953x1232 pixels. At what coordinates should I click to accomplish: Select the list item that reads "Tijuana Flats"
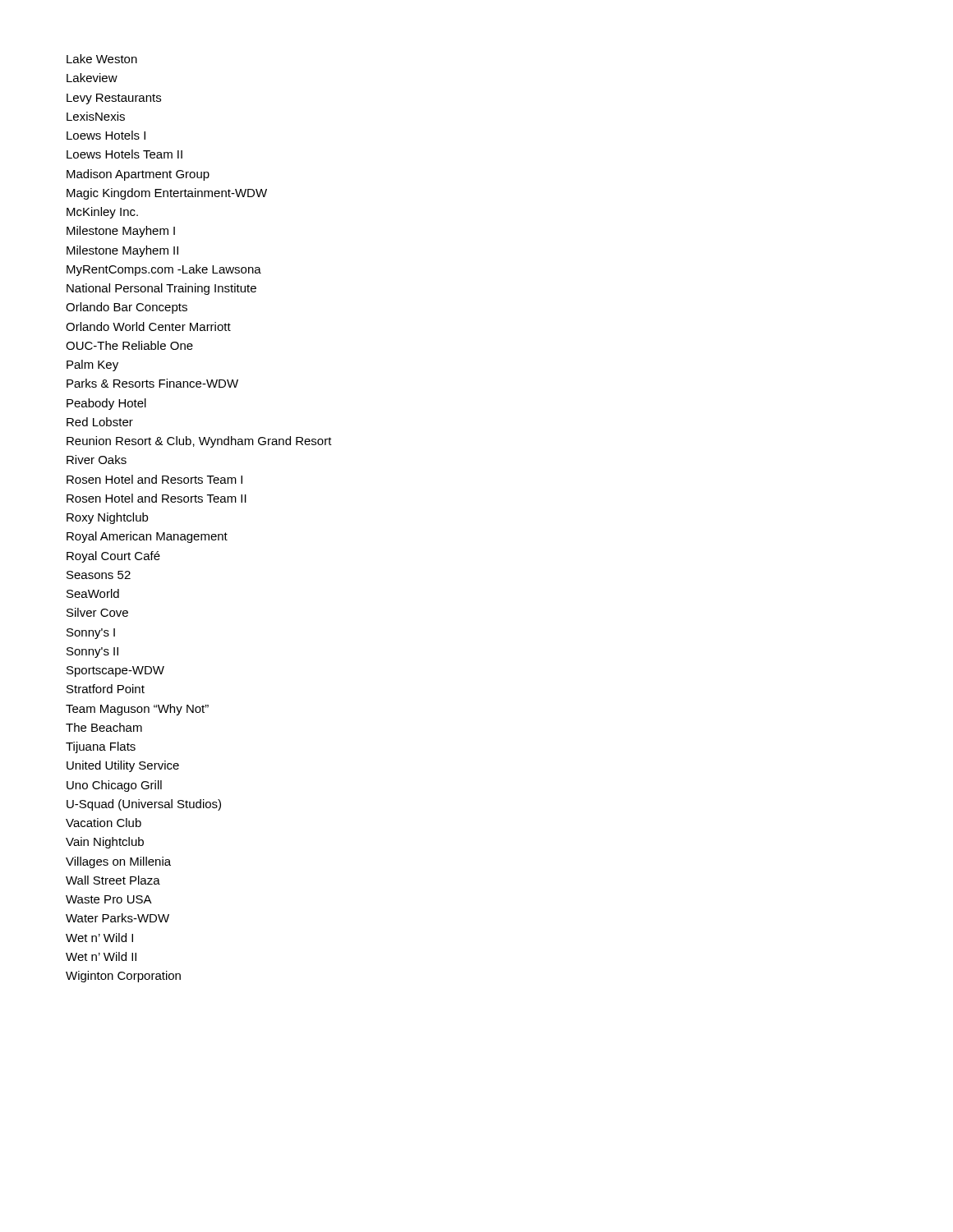(101, 747)
